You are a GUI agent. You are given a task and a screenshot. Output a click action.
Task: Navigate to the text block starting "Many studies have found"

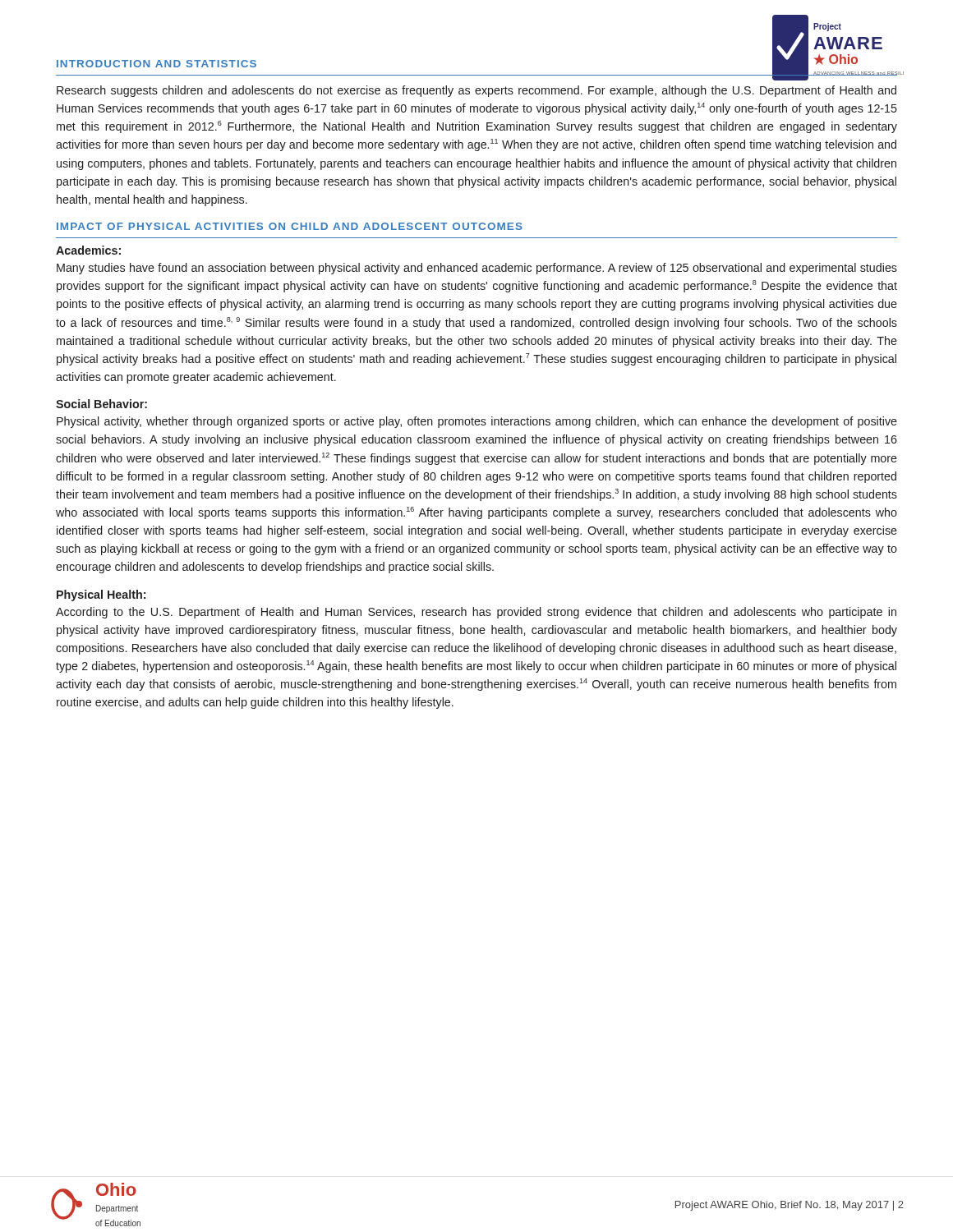[x=476, y=323]
